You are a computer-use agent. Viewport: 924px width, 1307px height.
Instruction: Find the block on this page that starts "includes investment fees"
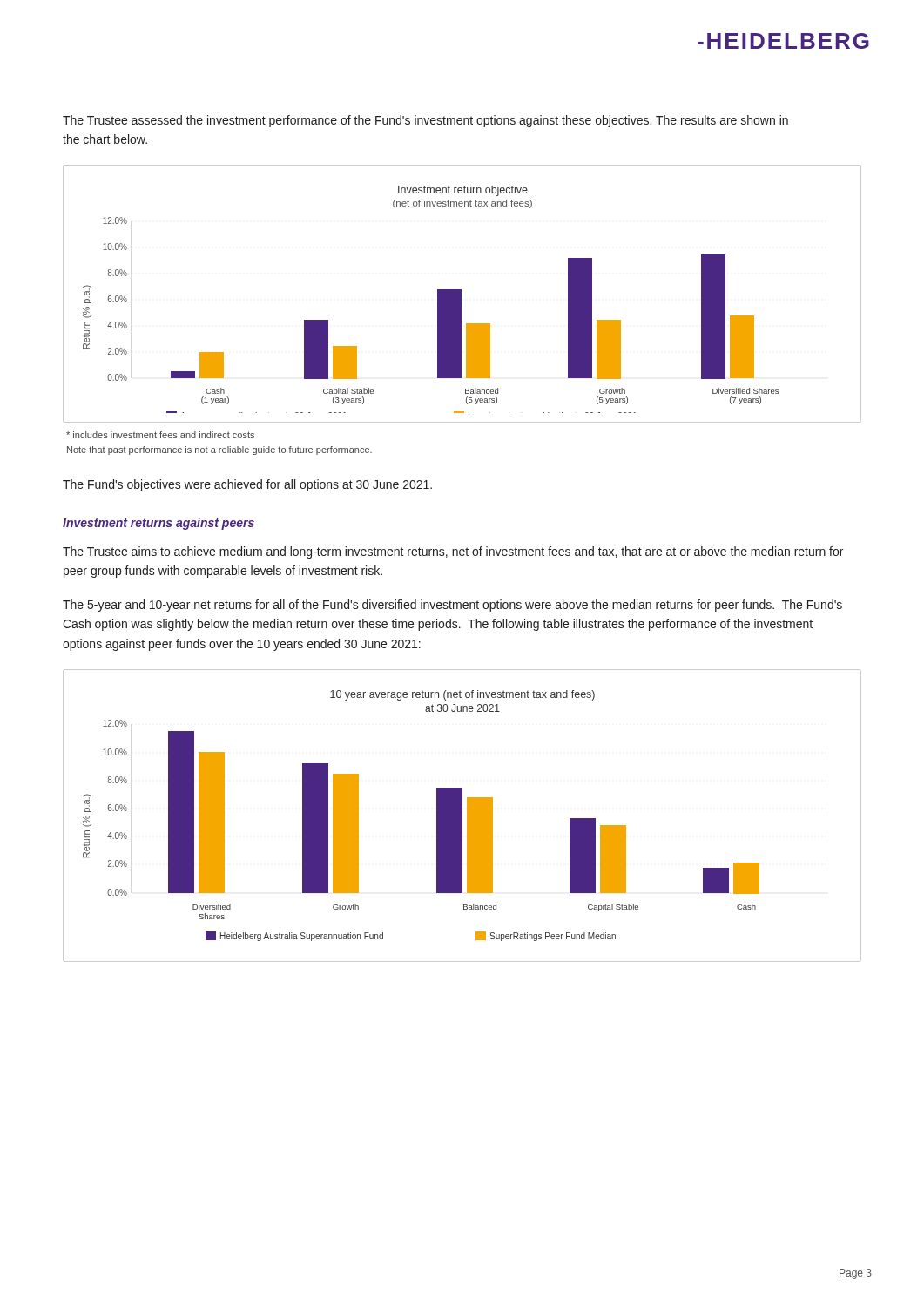[x=219, y=442]
